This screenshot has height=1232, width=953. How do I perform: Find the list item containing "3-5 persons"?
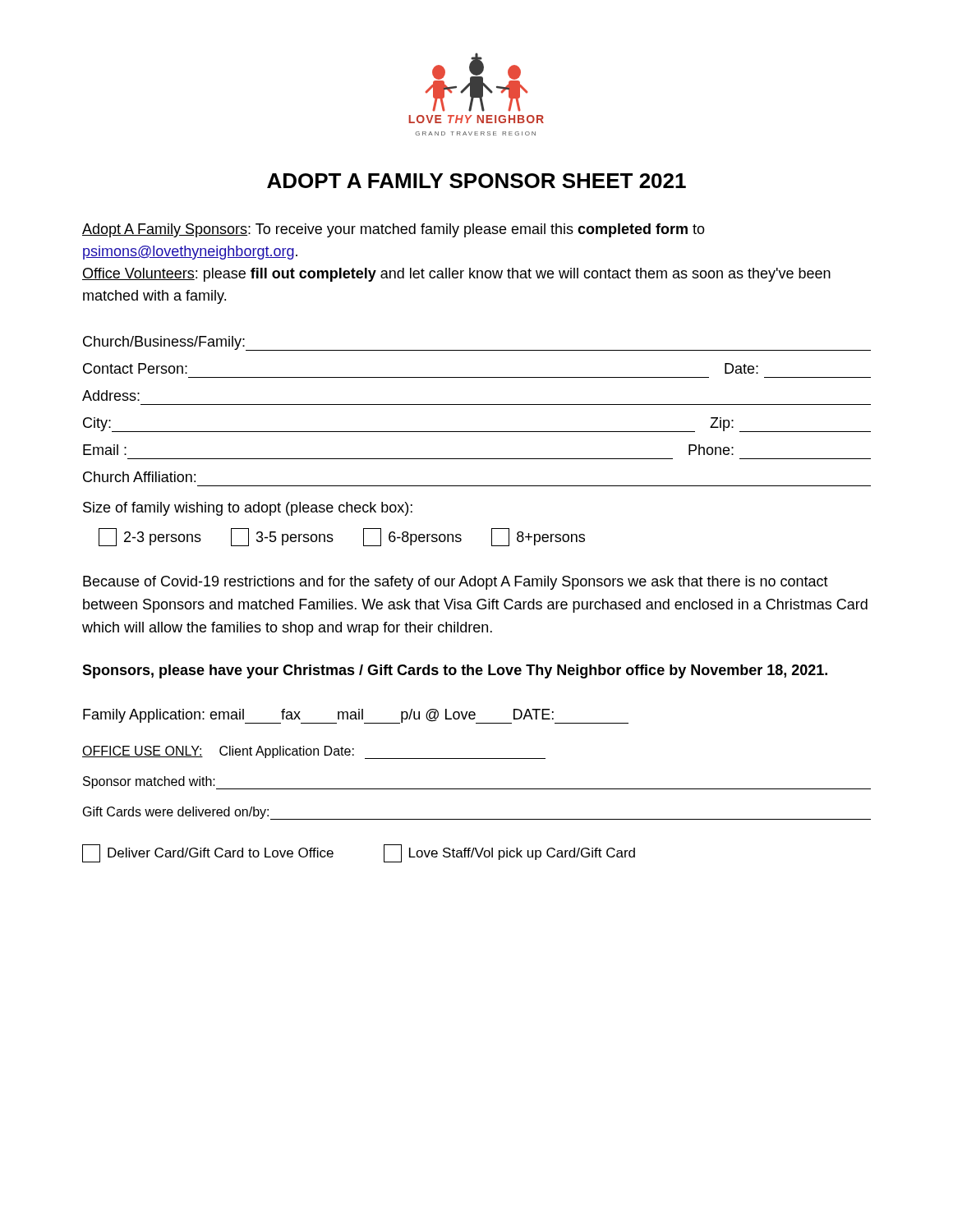(x=282, y=537)
